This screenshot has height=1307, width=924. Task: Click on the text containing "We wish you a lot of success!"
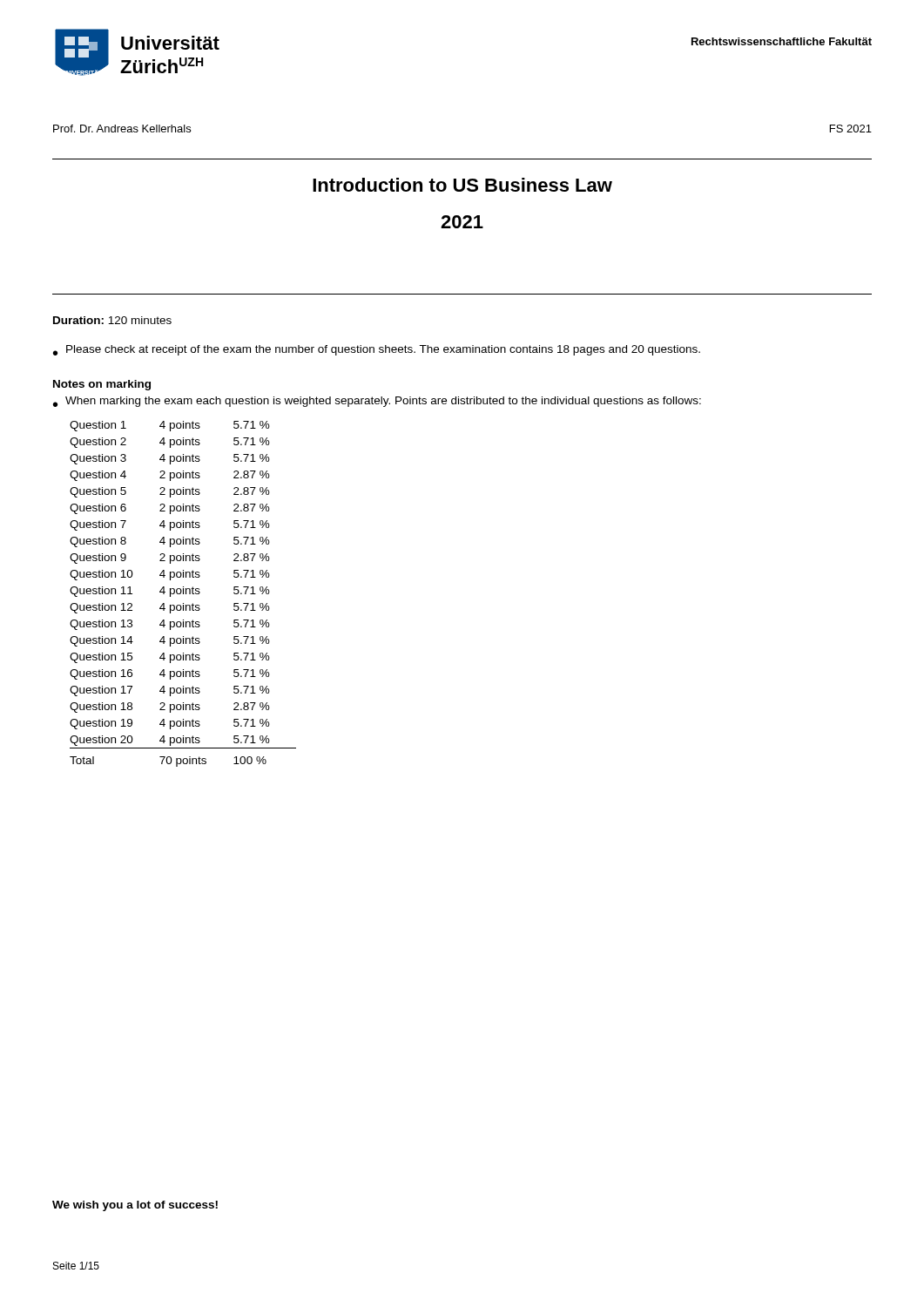[135, 1205]
